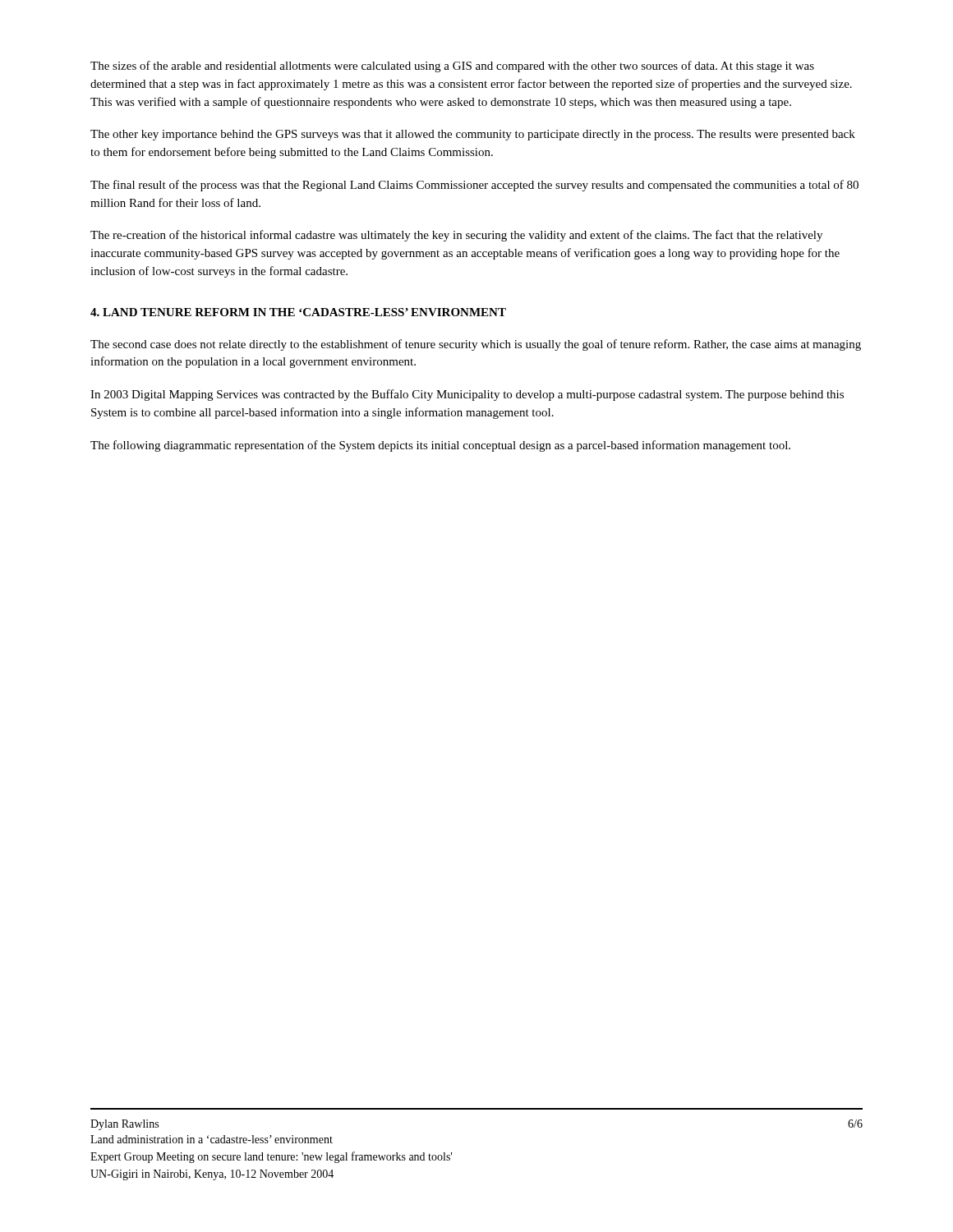Where is the section header that starts "4. LAND TENURE REFORM"?
Viewport: 953px width, 1232px height.
coord(298,312)
